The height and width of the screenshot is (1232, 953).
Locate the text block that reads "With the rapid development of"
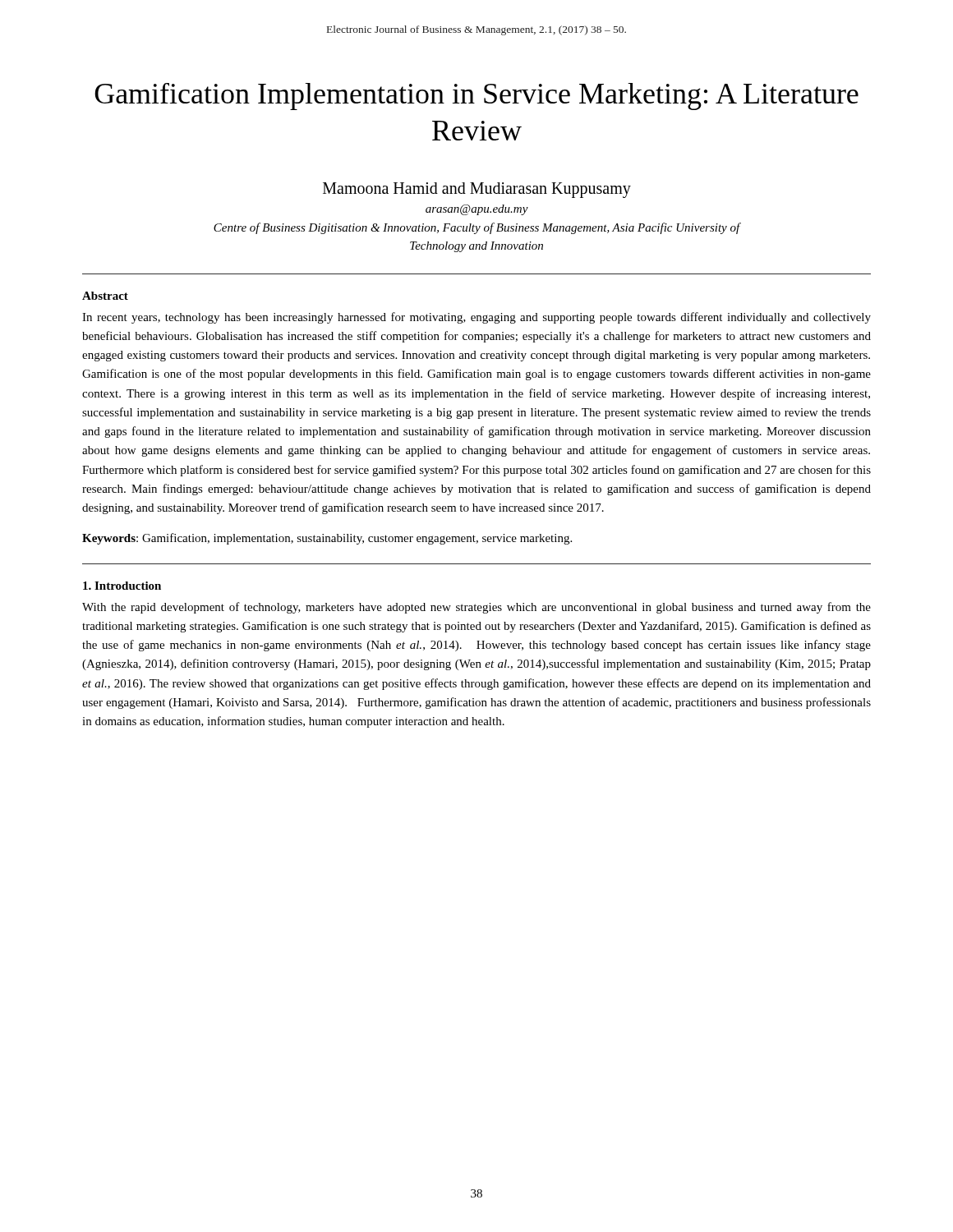(476, 664)
